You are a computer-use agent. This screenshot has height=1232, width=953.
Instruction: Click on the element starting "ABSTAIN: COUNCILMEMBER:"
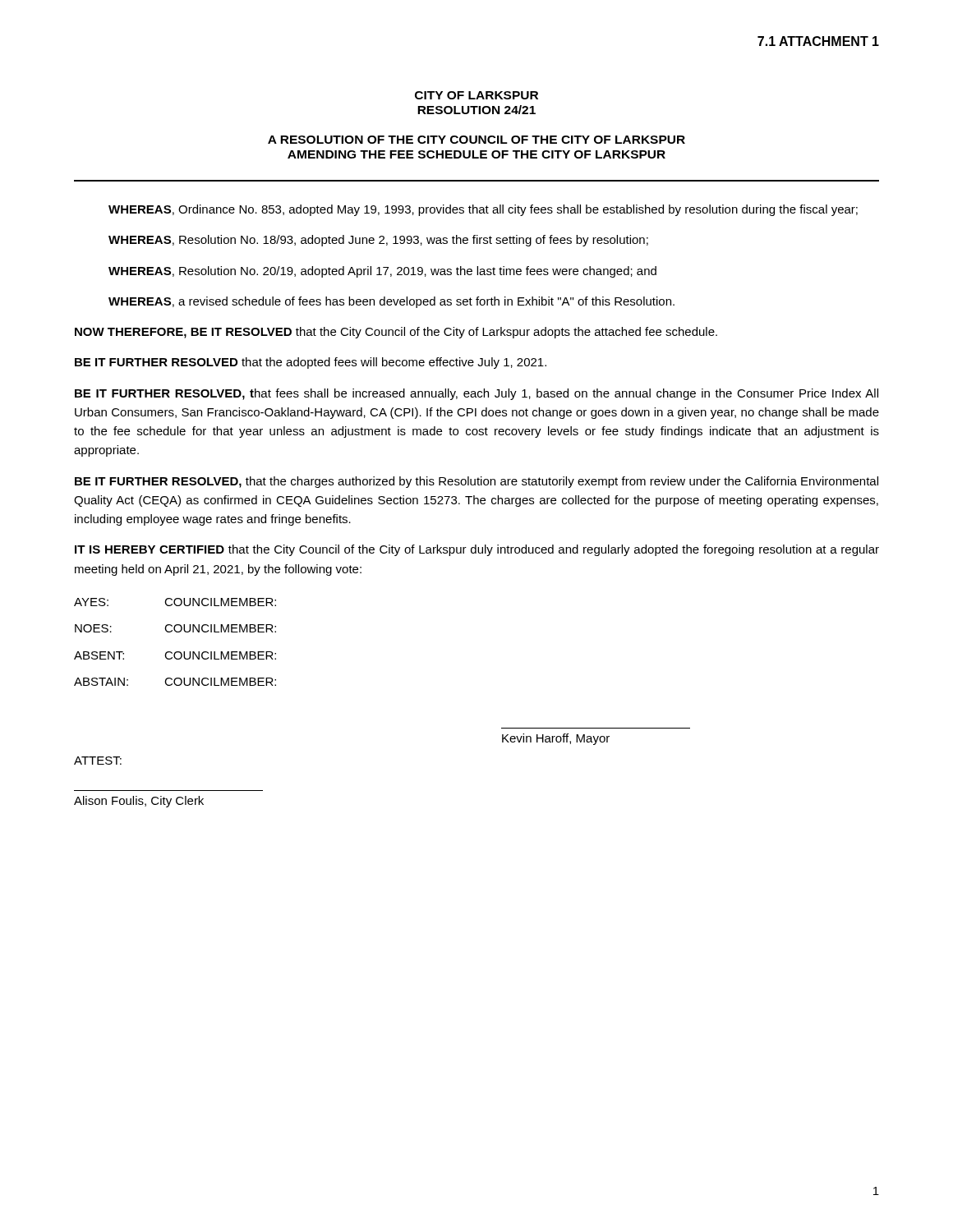pyautogui.click(x=176, y=682)
